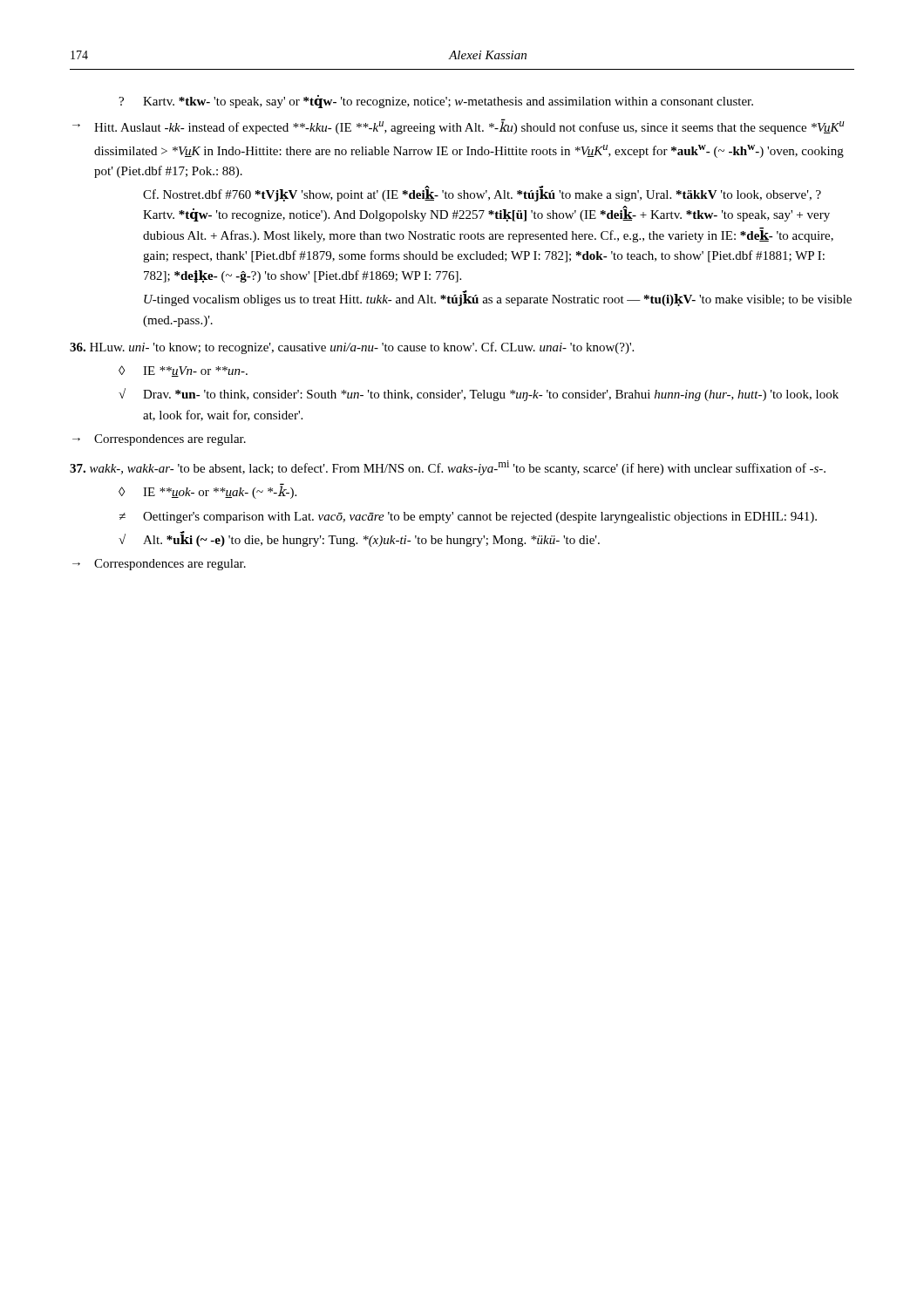Where is the passage that starts "→ Hitt. Auslaut -kk-"?
Image resolution: width=924 pixels, height=1308 pixels.
[462, 148]
